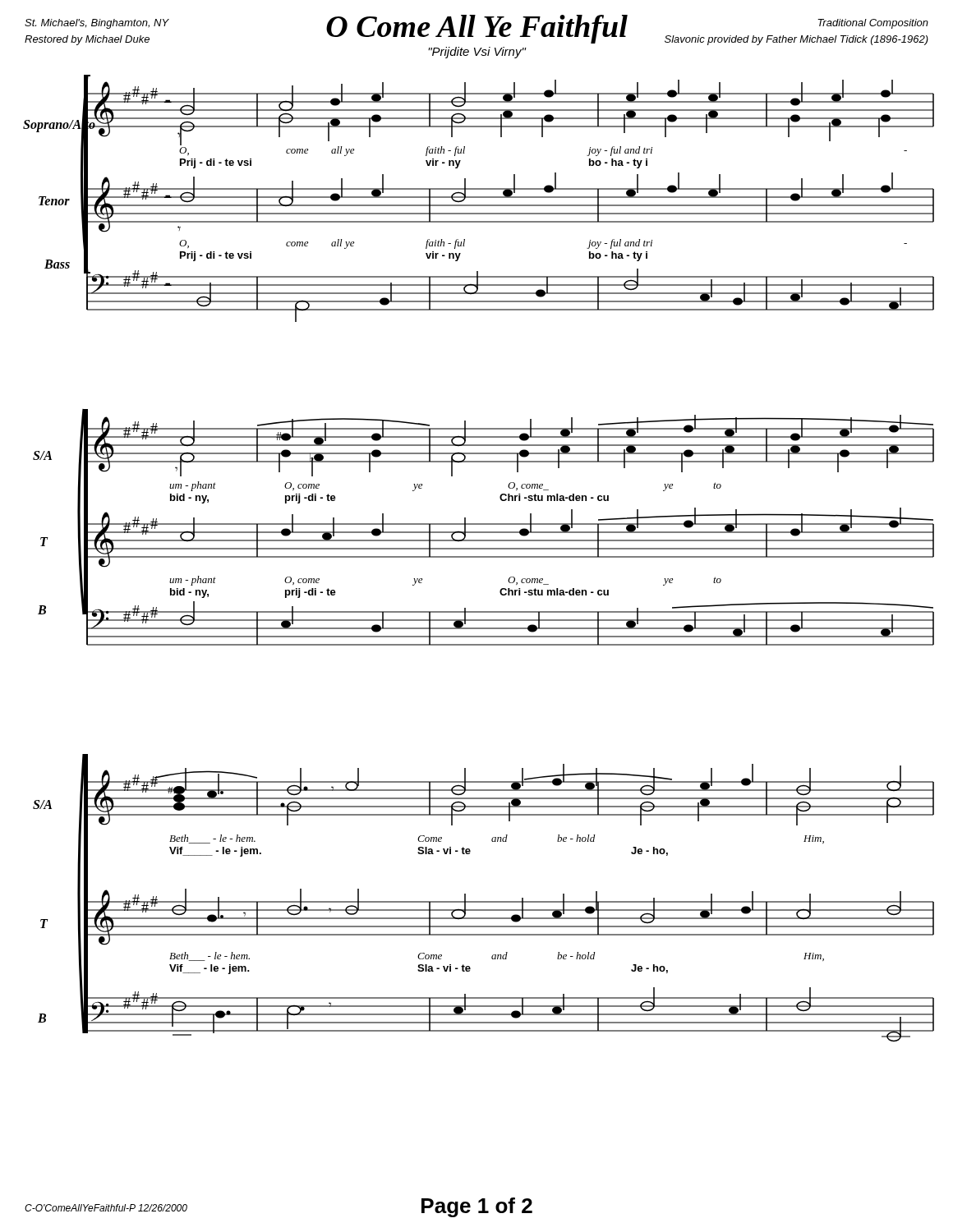Select the title
This screenshot has width=953, height=1232.
pyautogui.click(x=476, y=26)
